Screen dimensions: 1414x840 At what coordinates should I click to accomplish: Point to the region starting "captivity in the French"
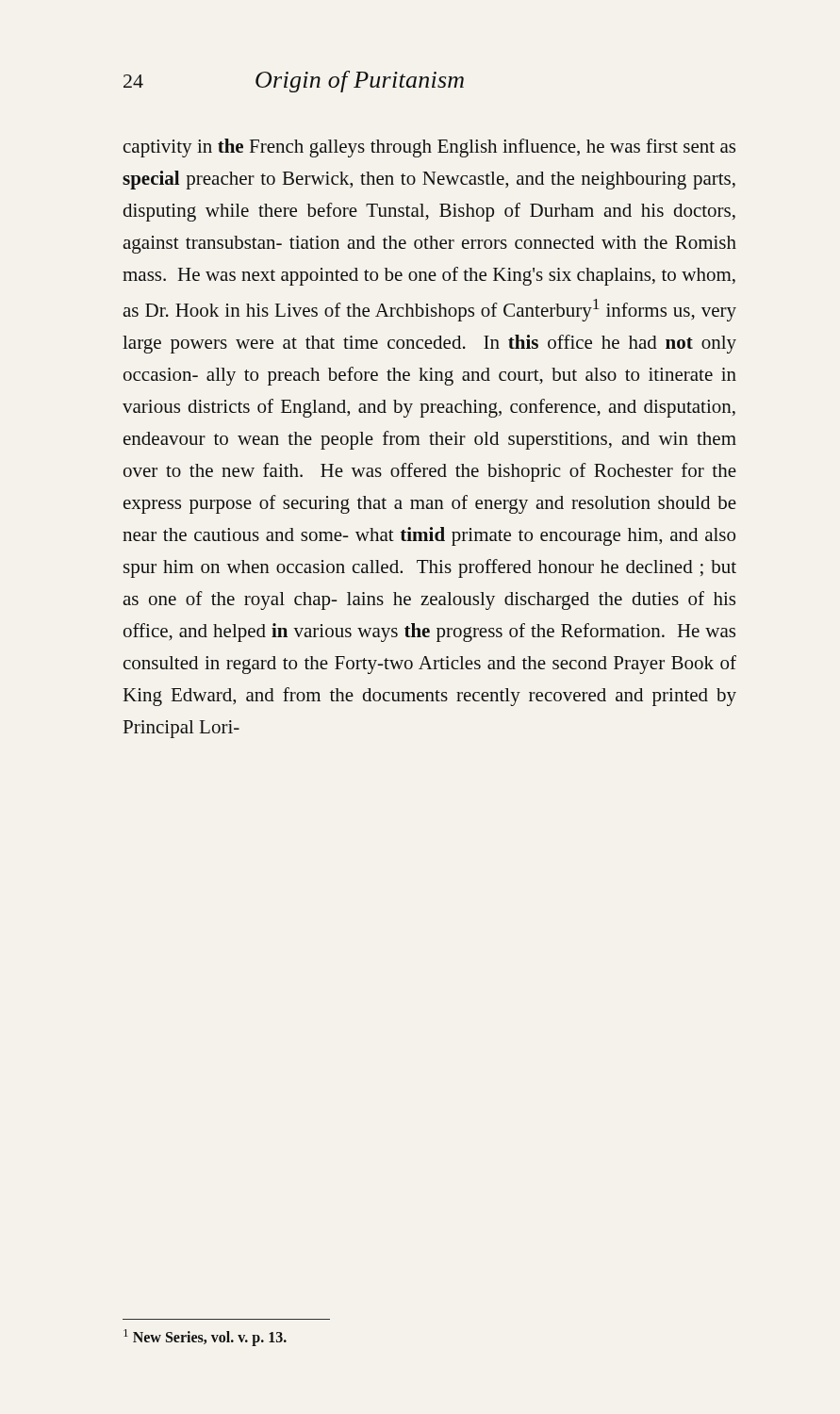tap(429, 437)
